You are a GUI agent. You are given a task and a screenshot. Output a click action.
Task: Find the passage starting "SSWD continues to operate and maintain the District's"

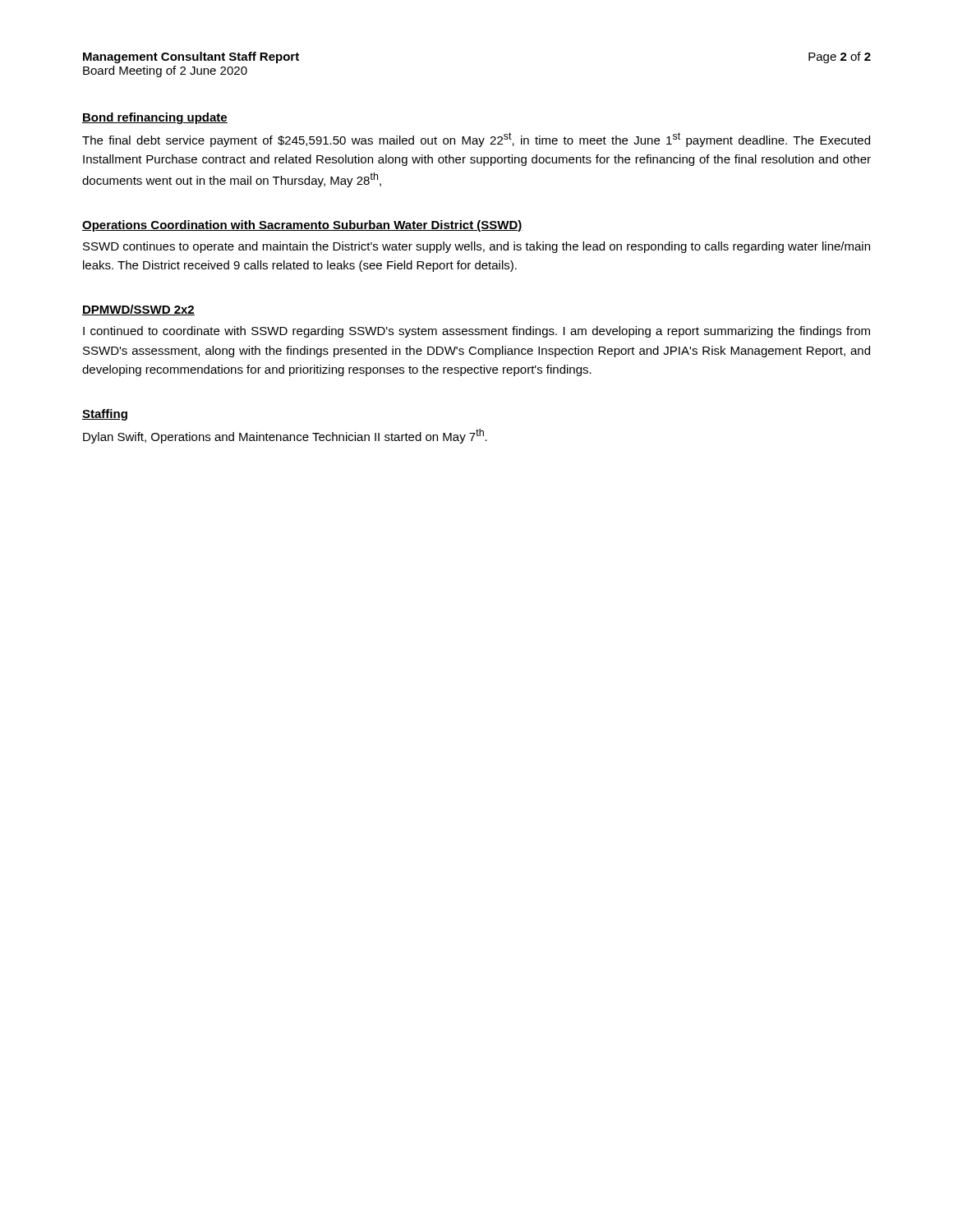click(x=476, y=255)
